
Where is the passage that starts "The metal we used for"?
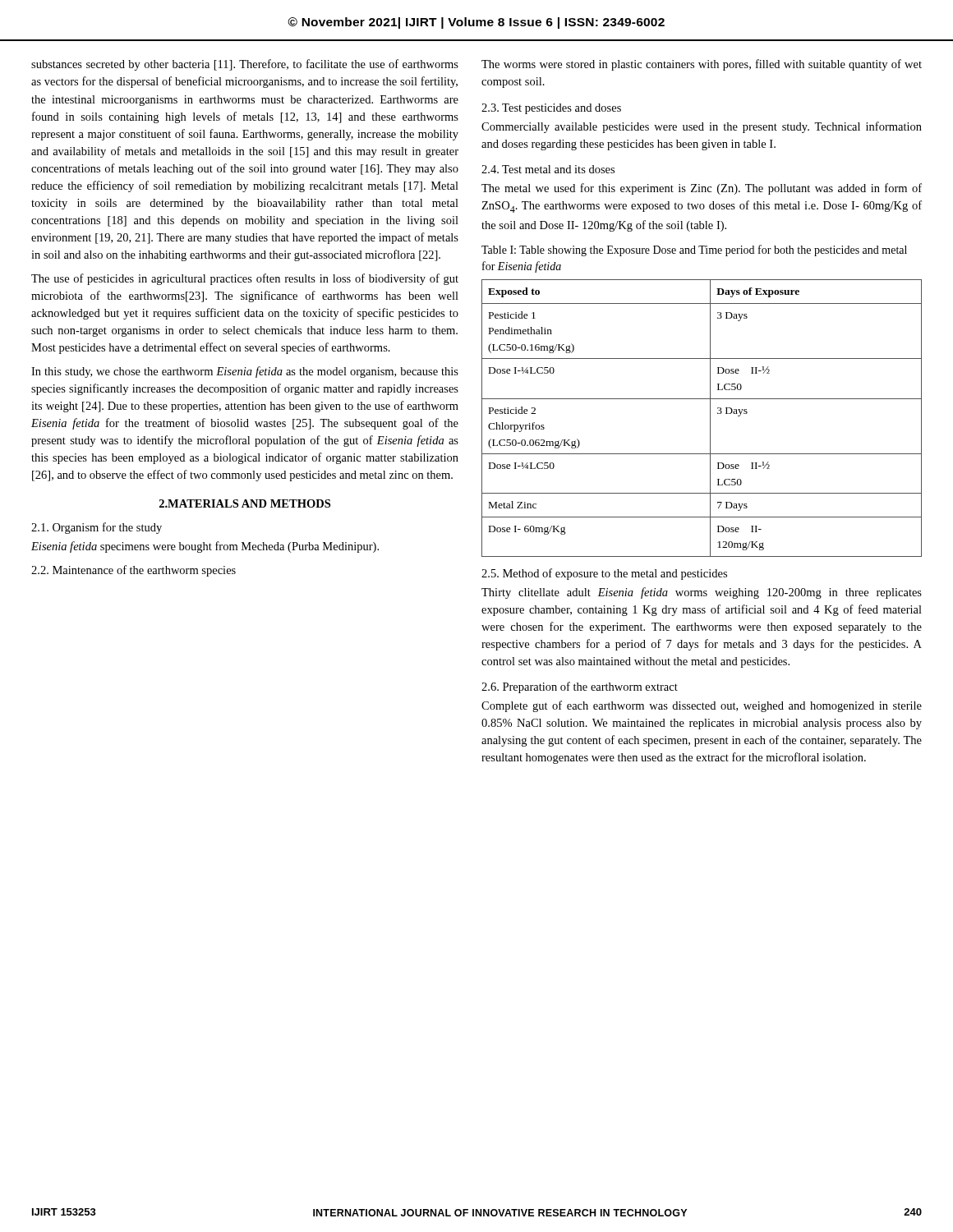pyautogui.click(x=702, y=206)
